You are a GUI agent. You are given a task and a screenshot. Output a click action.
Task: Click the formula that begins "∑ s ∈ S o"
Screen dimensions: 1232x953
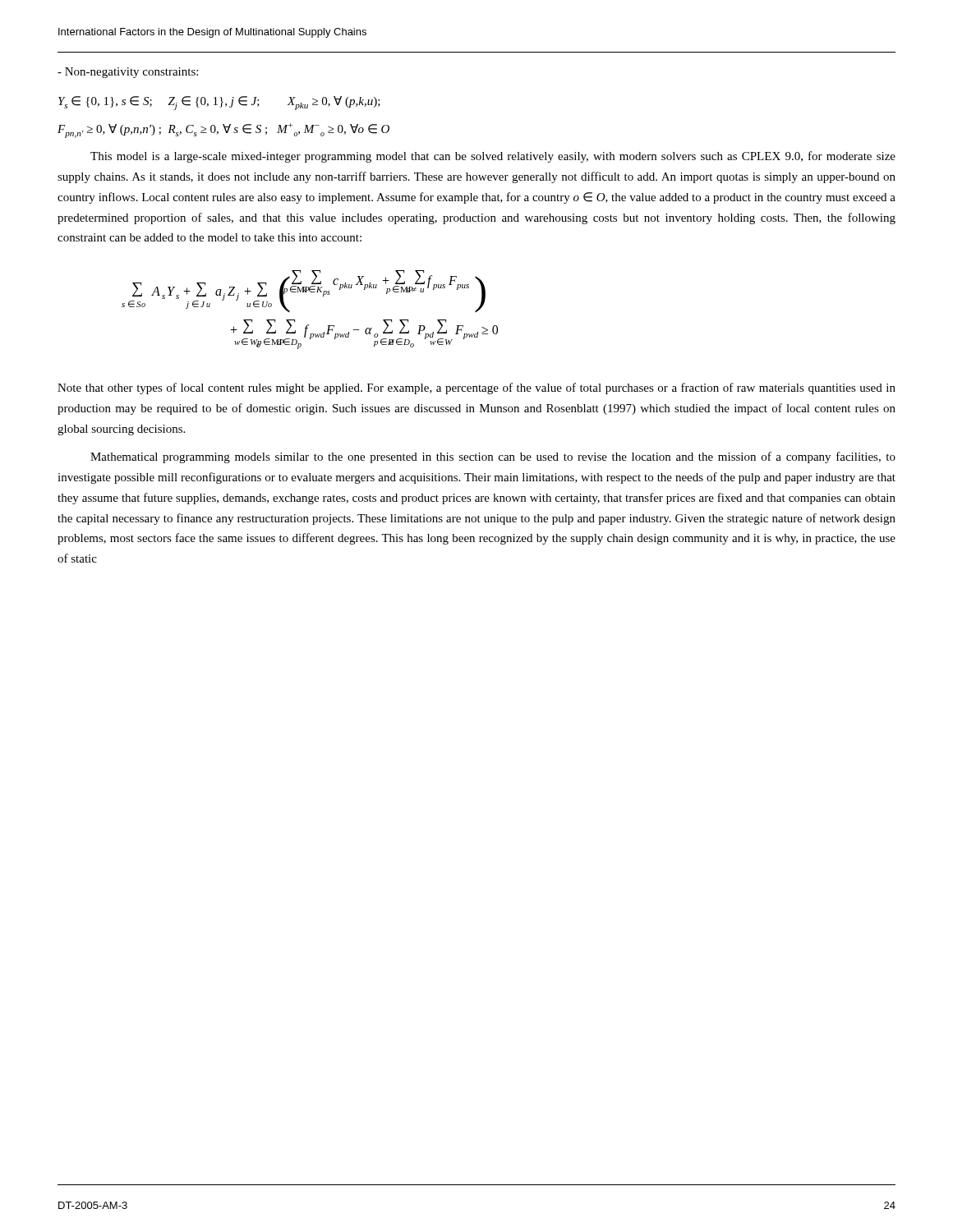[476, 310]
